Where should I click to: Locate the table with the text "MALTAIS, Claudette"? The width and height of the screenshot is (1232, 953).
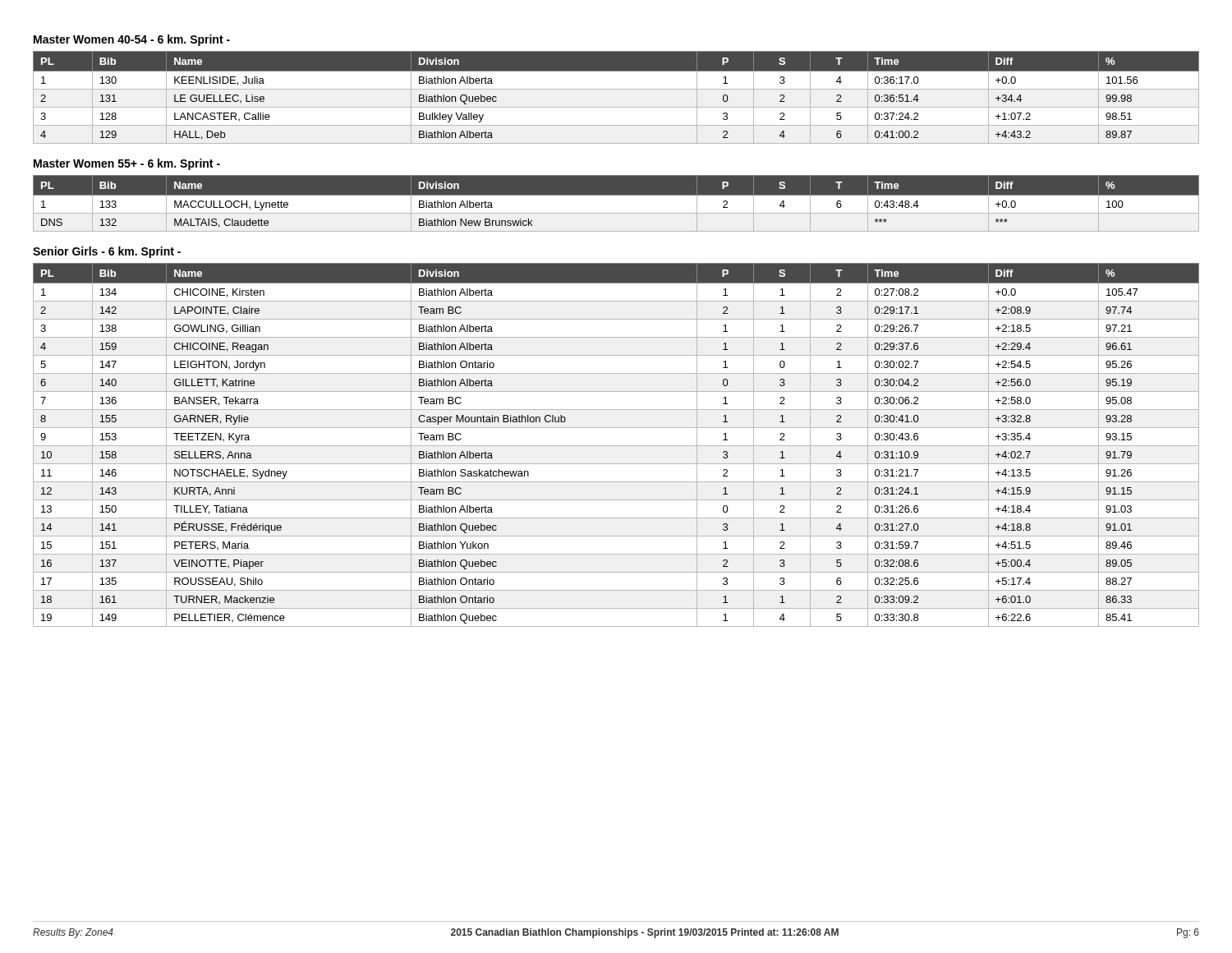(x=616, y=203)
